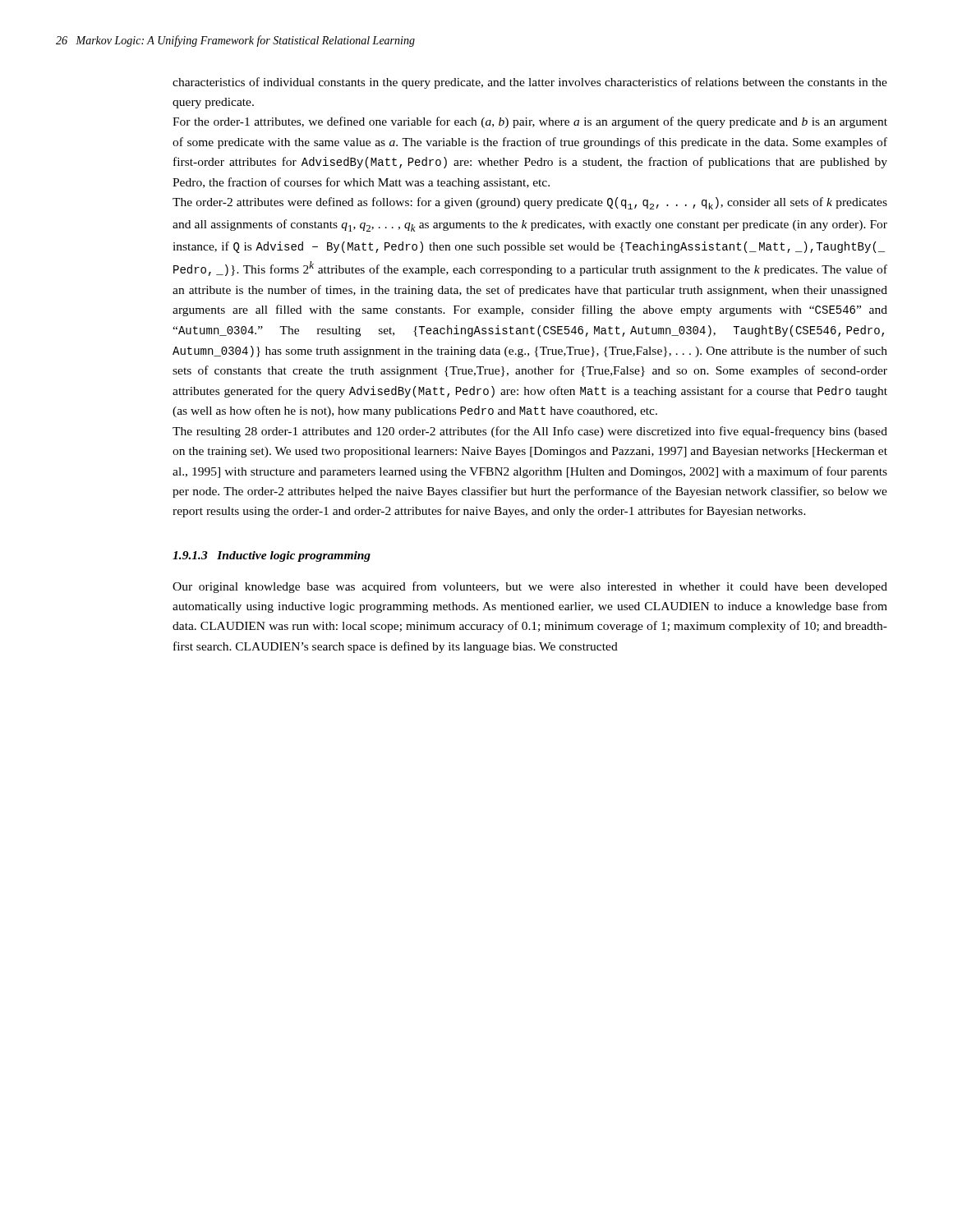This screenshot has height=1232, width=953.
Task: Click the passage that begins "Our original knowledge base was acquired from"
Action: [530, 616]
